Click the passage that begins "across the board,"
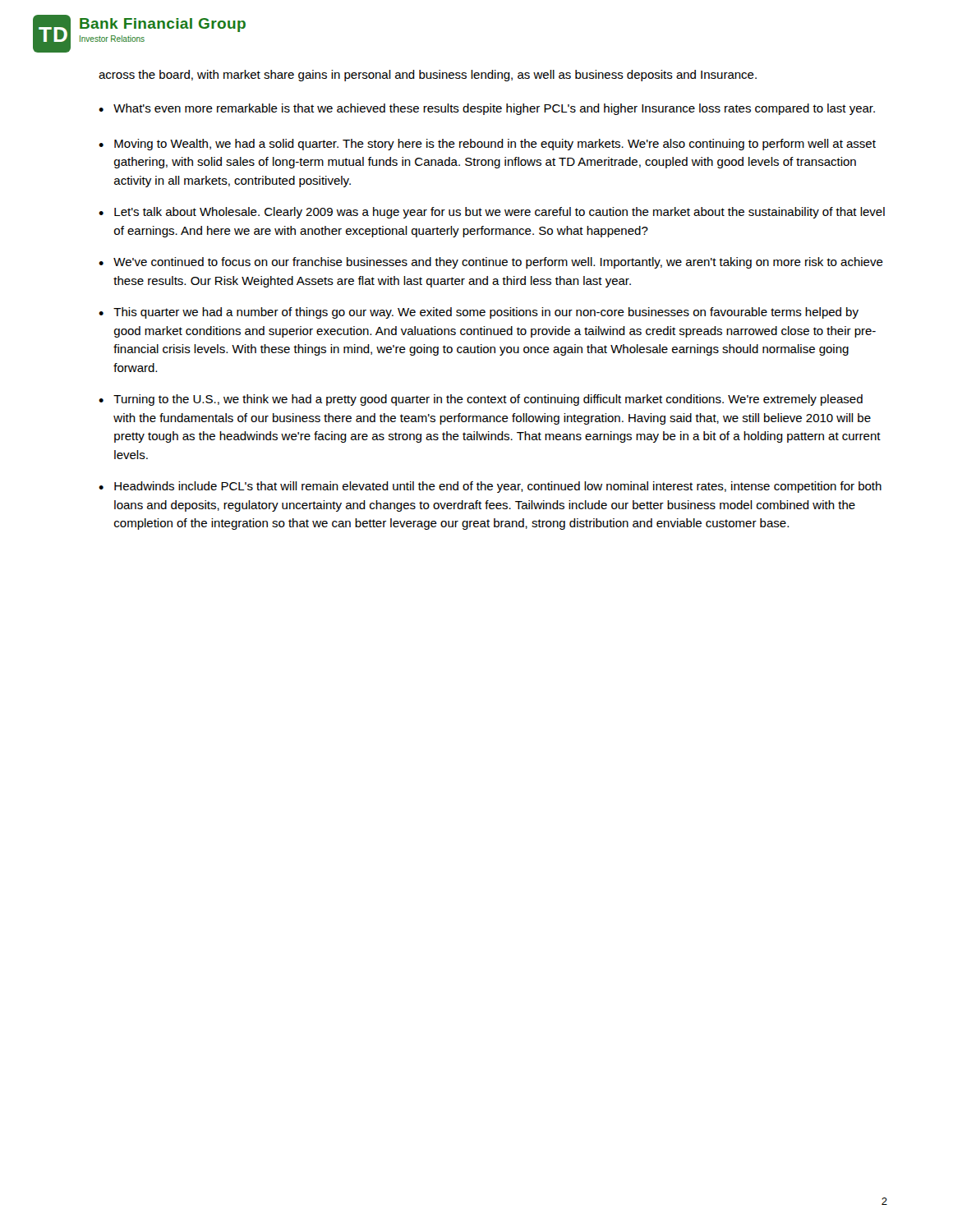The width and height of the screenshot is (953, 1232). pos(428,74)
